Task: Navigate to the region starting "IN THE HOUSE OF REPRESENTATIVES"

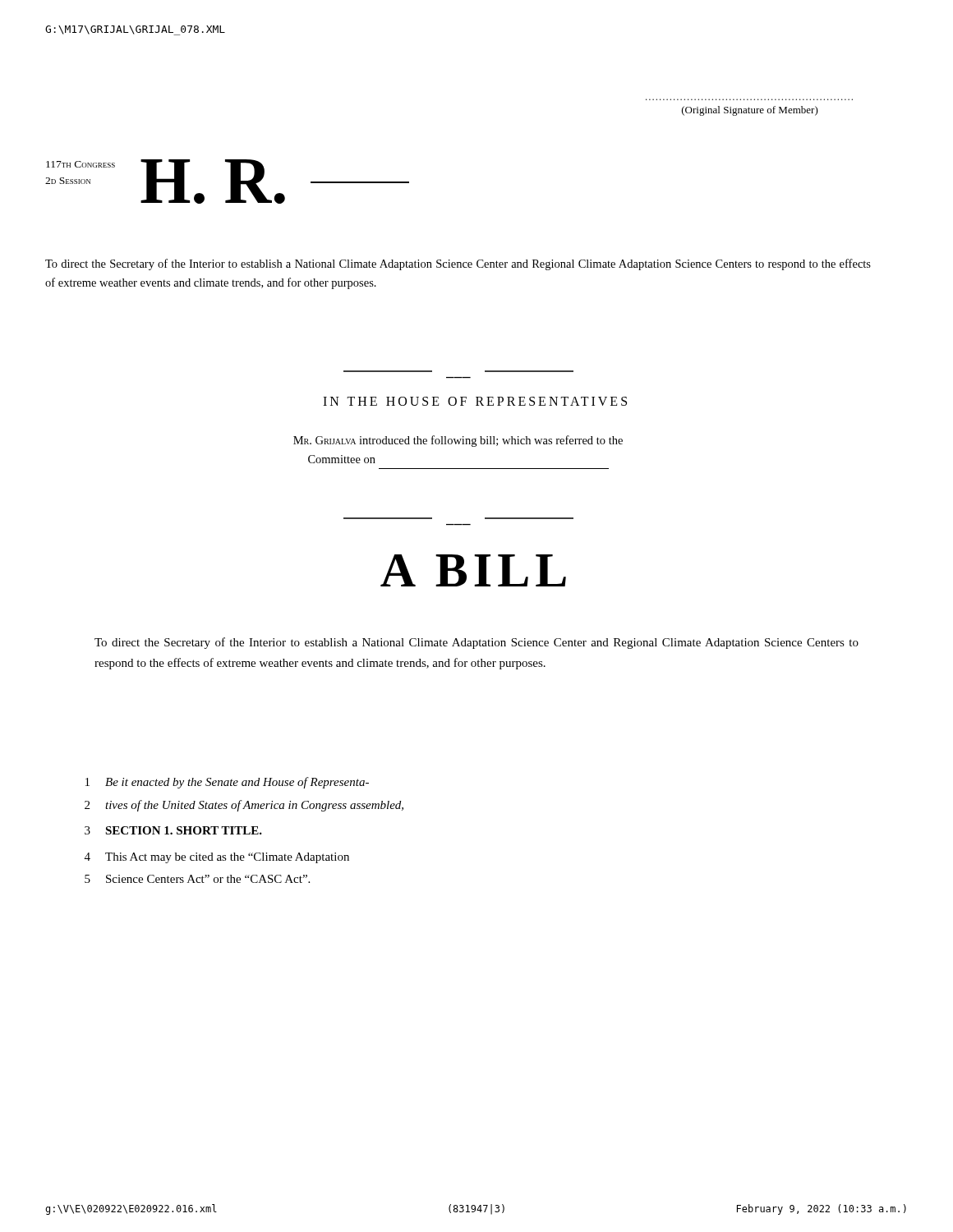Action: 476,401
